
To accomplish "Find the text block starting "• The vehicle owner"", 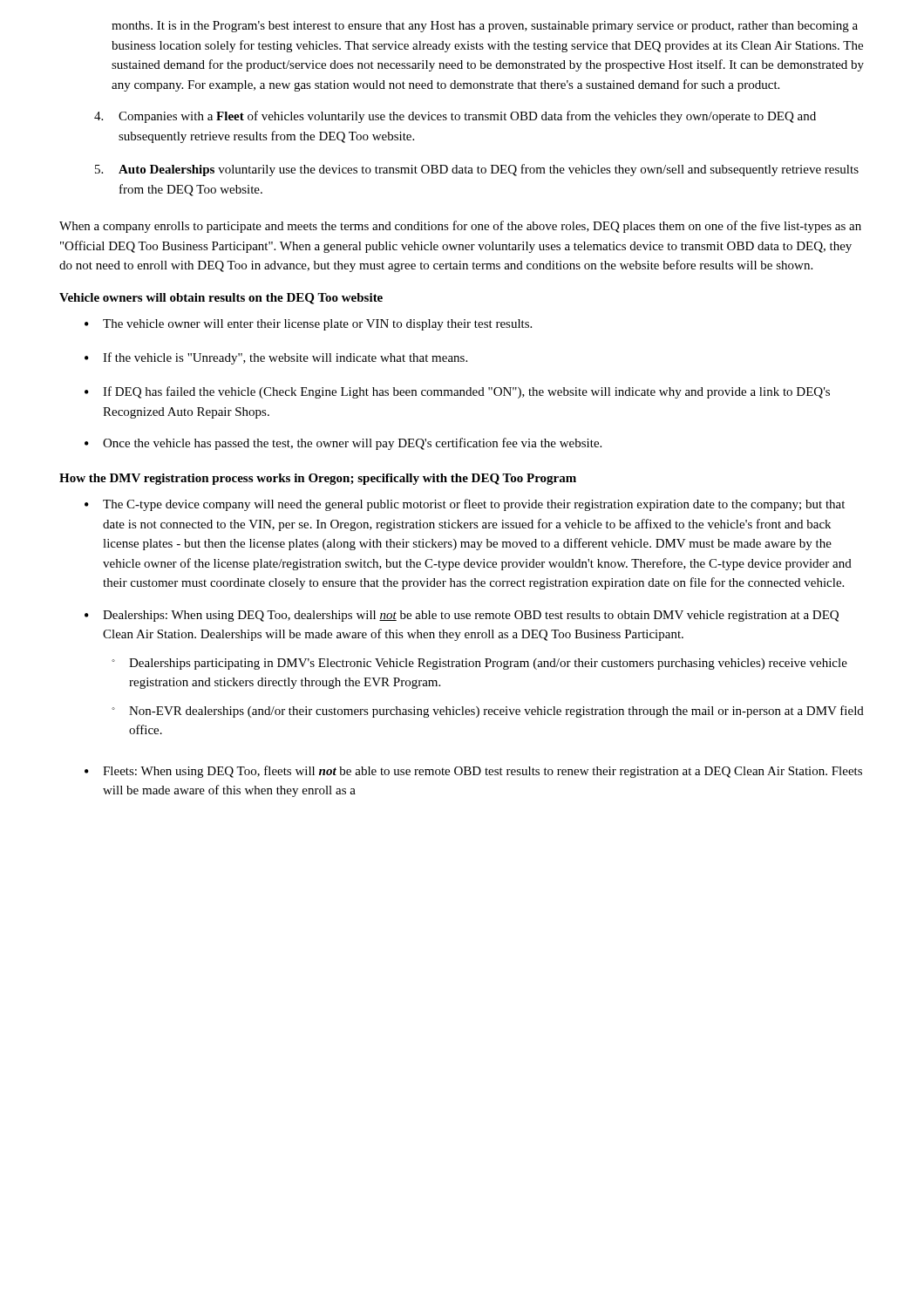I will pos(474,325).
